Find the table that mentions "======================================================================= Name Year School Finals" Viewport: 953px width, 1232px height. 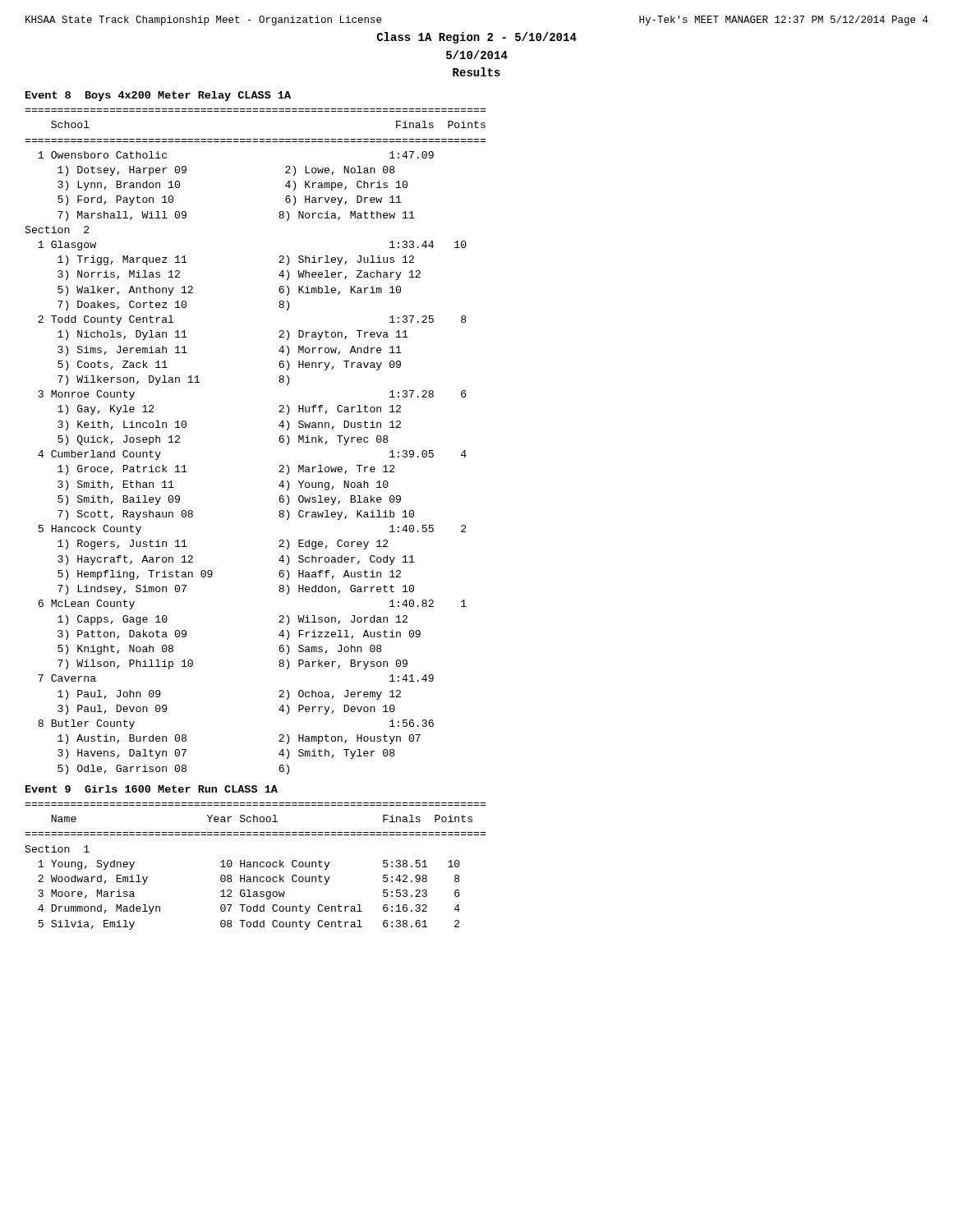click(476, 865)
